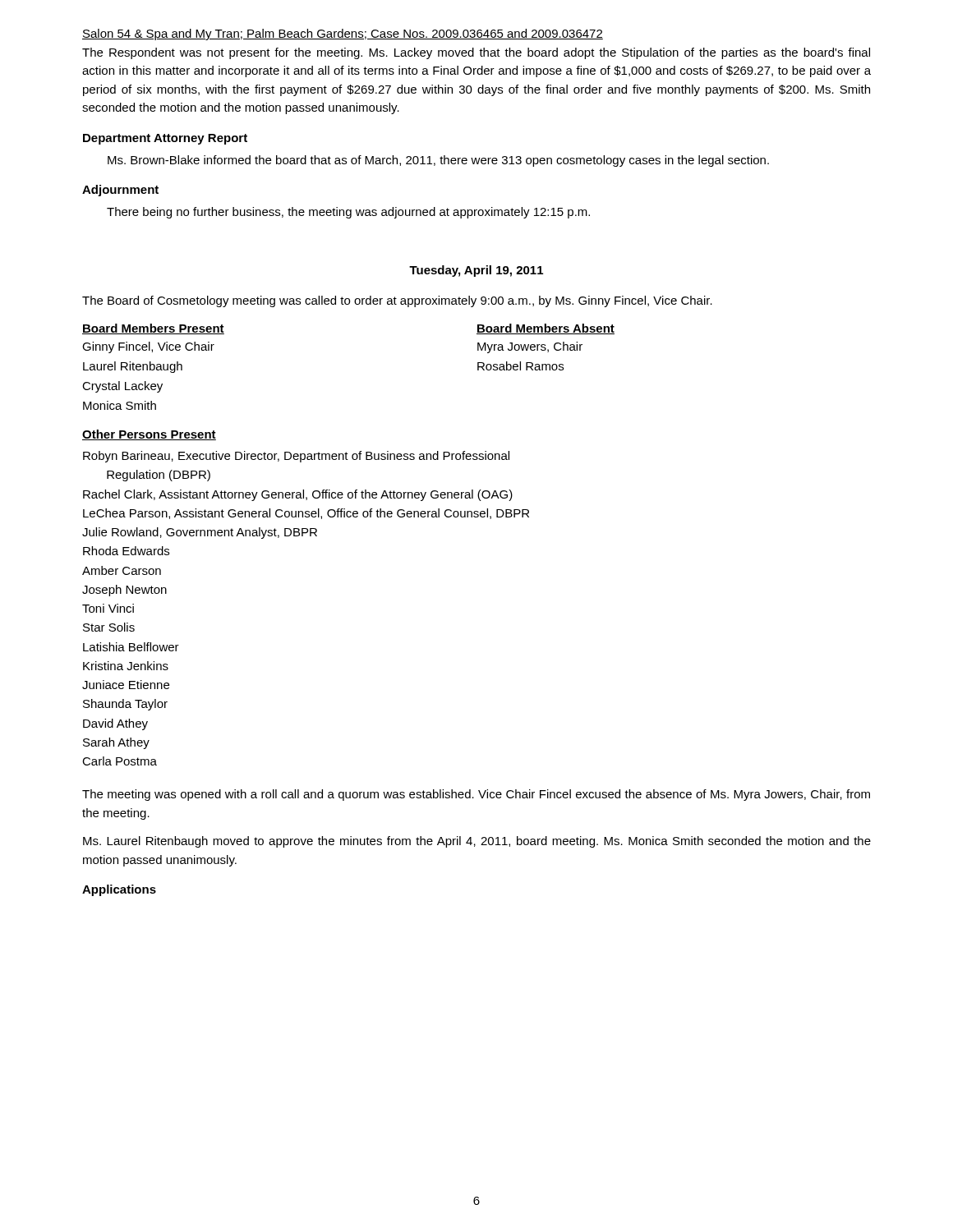Image resolution: width=953 pixels, height=1232 pixels.
Task: Where is the passage that starts "Ginny Fincel, Vice Chair"?
Action: click(148, 376)
